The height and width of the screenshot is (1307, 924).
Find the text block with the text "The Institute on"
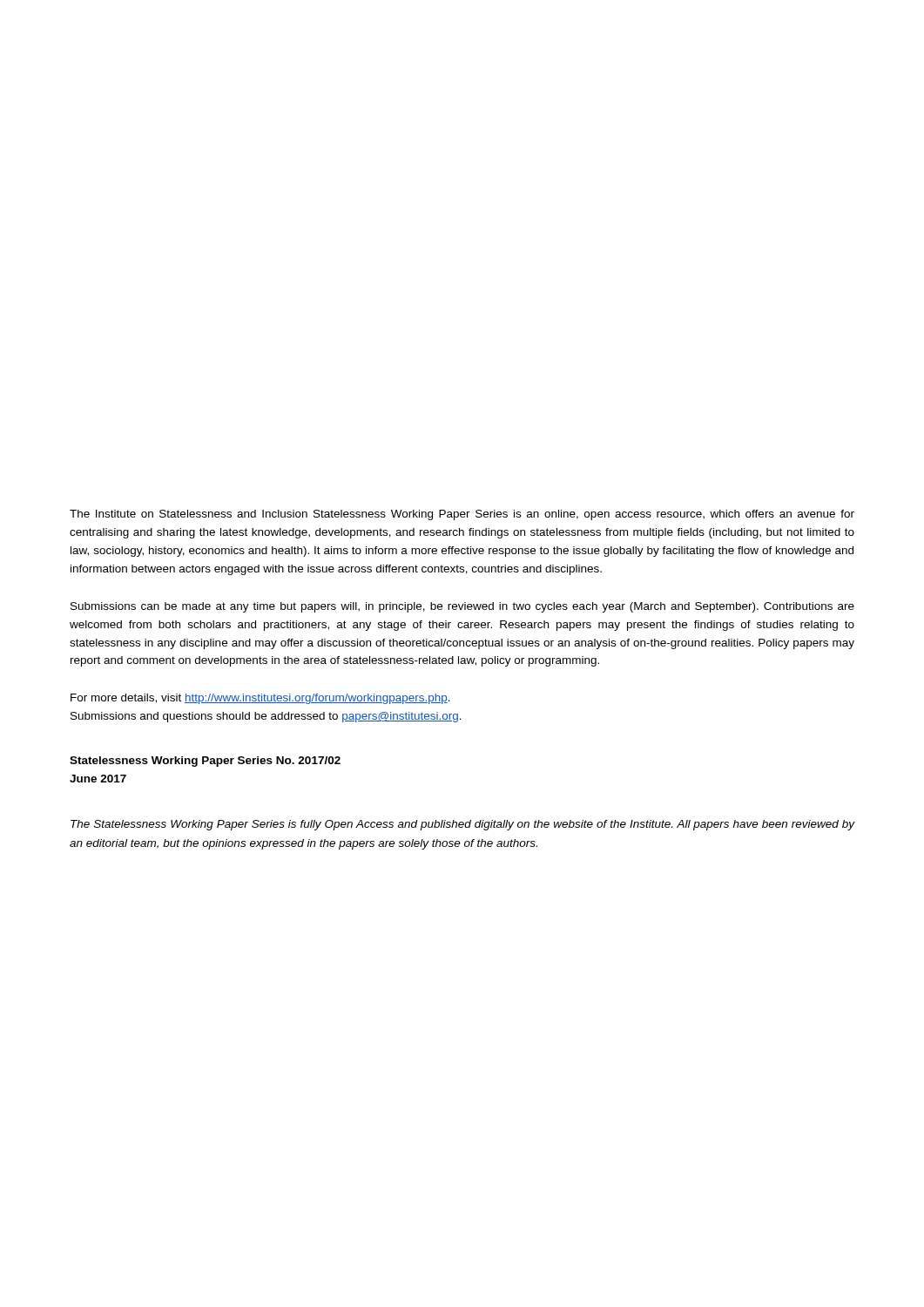coord(462,542)
